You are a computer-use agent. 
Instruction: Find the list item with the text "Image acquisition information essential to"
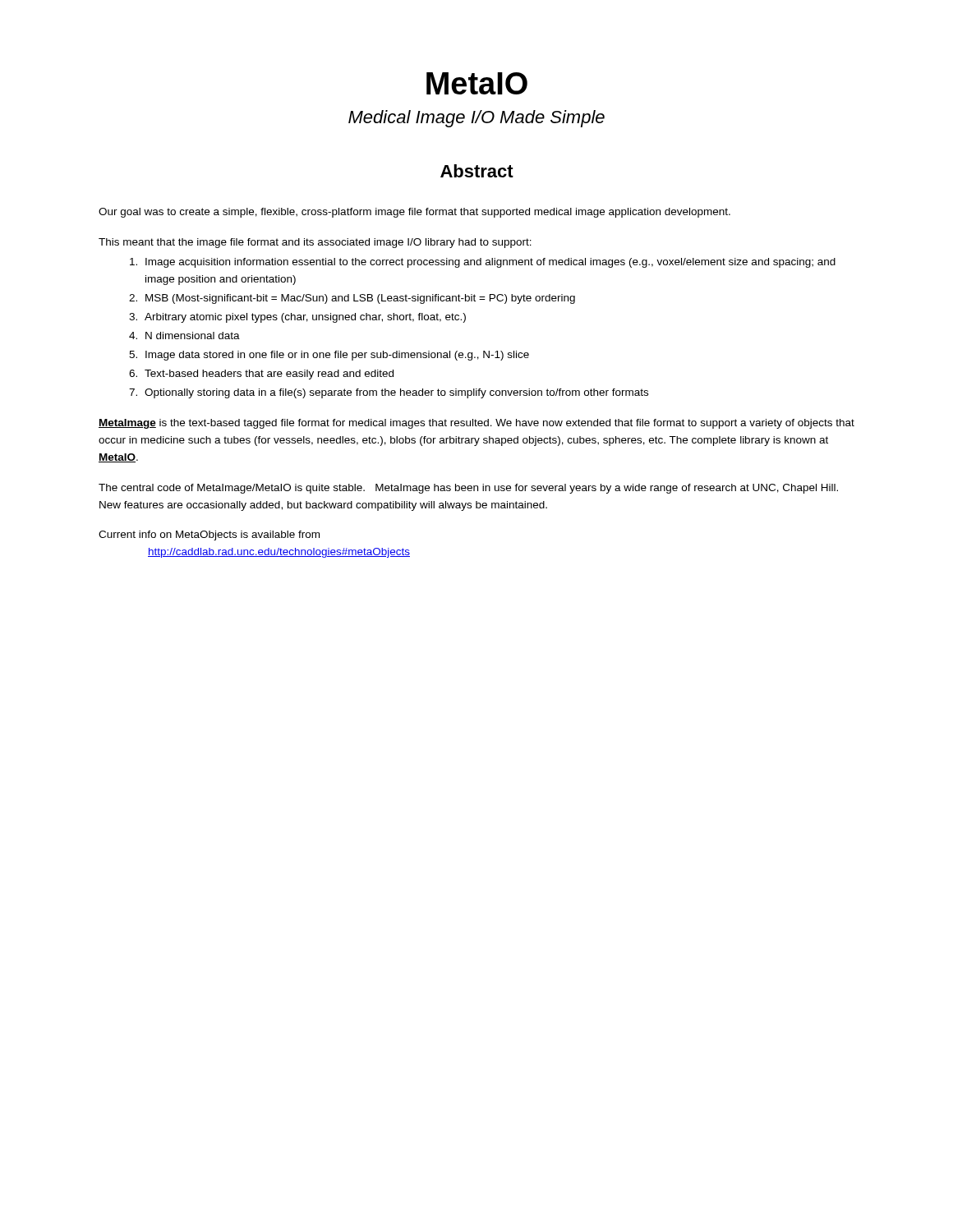coord(490,271)
